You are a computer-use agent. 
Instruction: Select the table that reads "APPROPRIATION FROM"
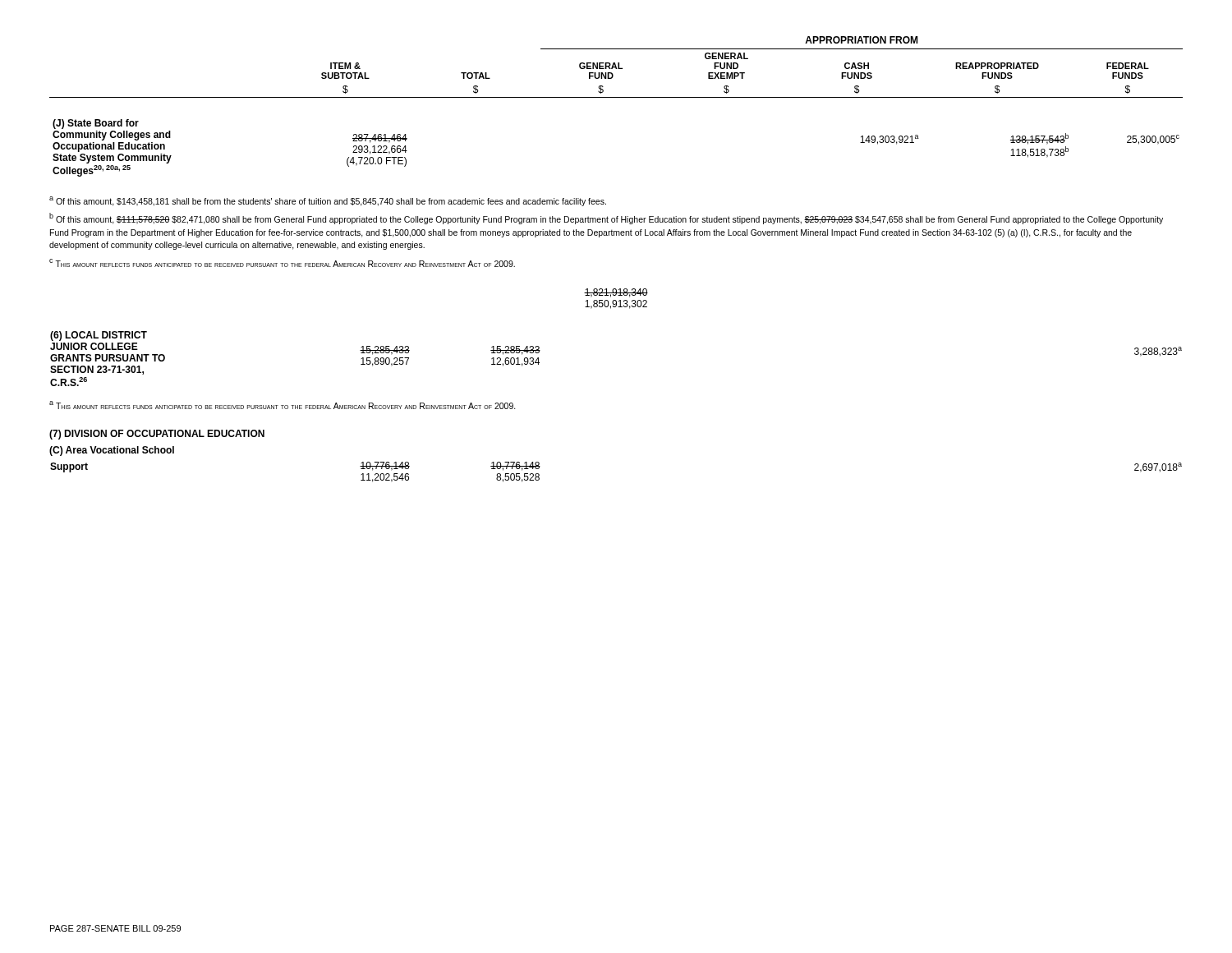click(x=616, y=106)
